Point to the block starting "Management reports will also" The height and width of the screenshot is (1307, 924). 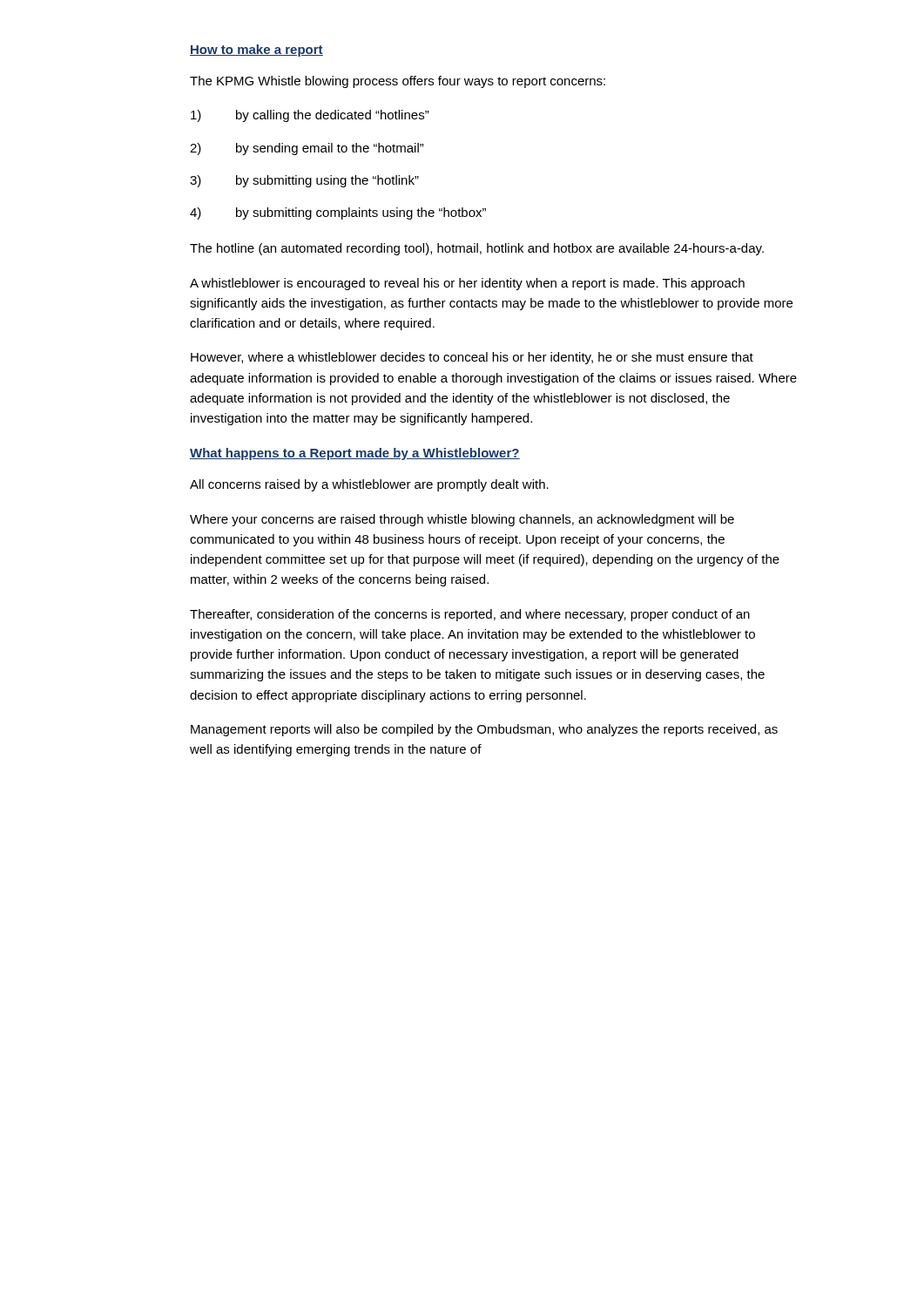pyautogui.click(x=484, y=739)
